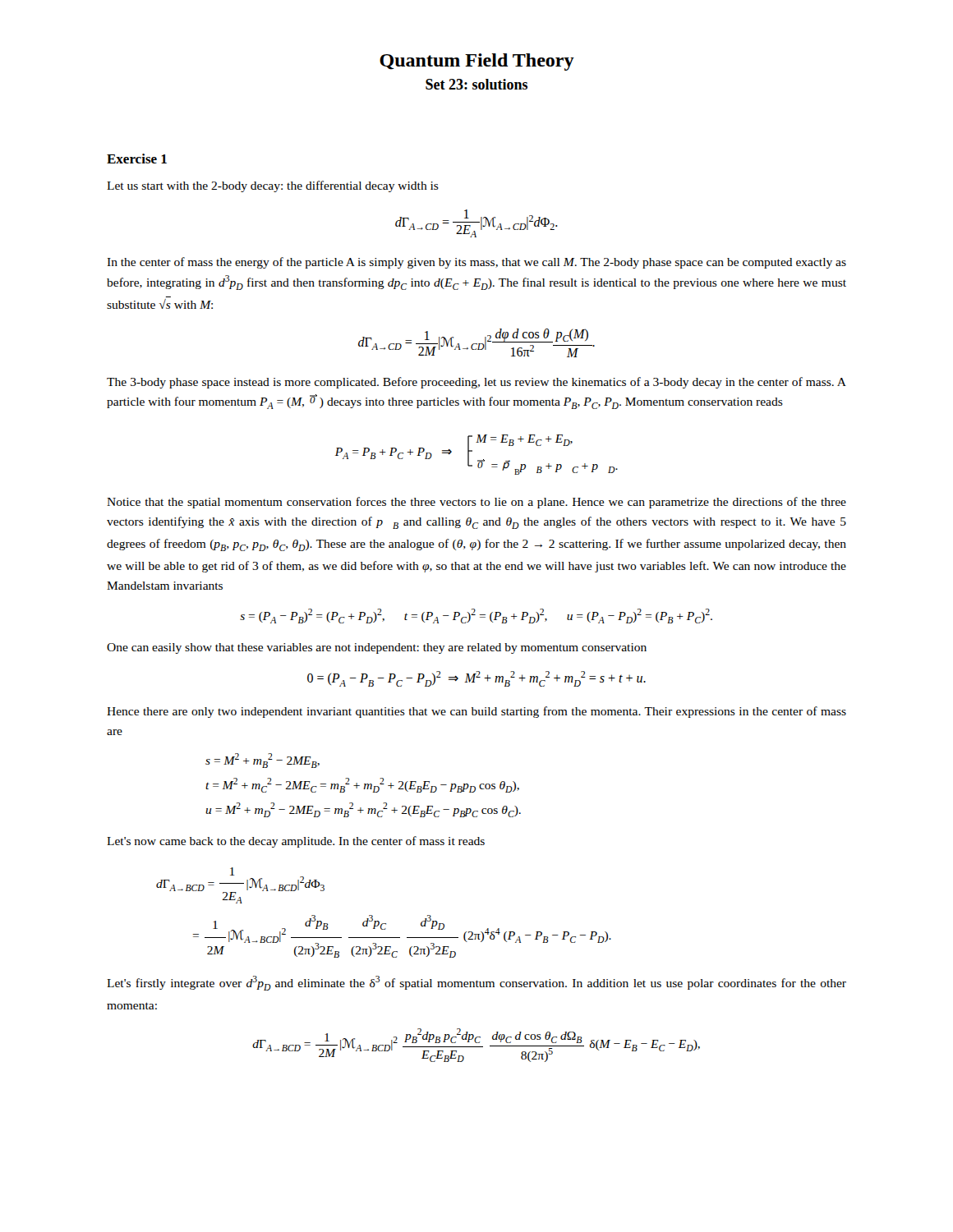
Task: Find the text block starting "dΓA→CD = 12M|ℳA→CD|2dφ"
Action: [476, 343]
